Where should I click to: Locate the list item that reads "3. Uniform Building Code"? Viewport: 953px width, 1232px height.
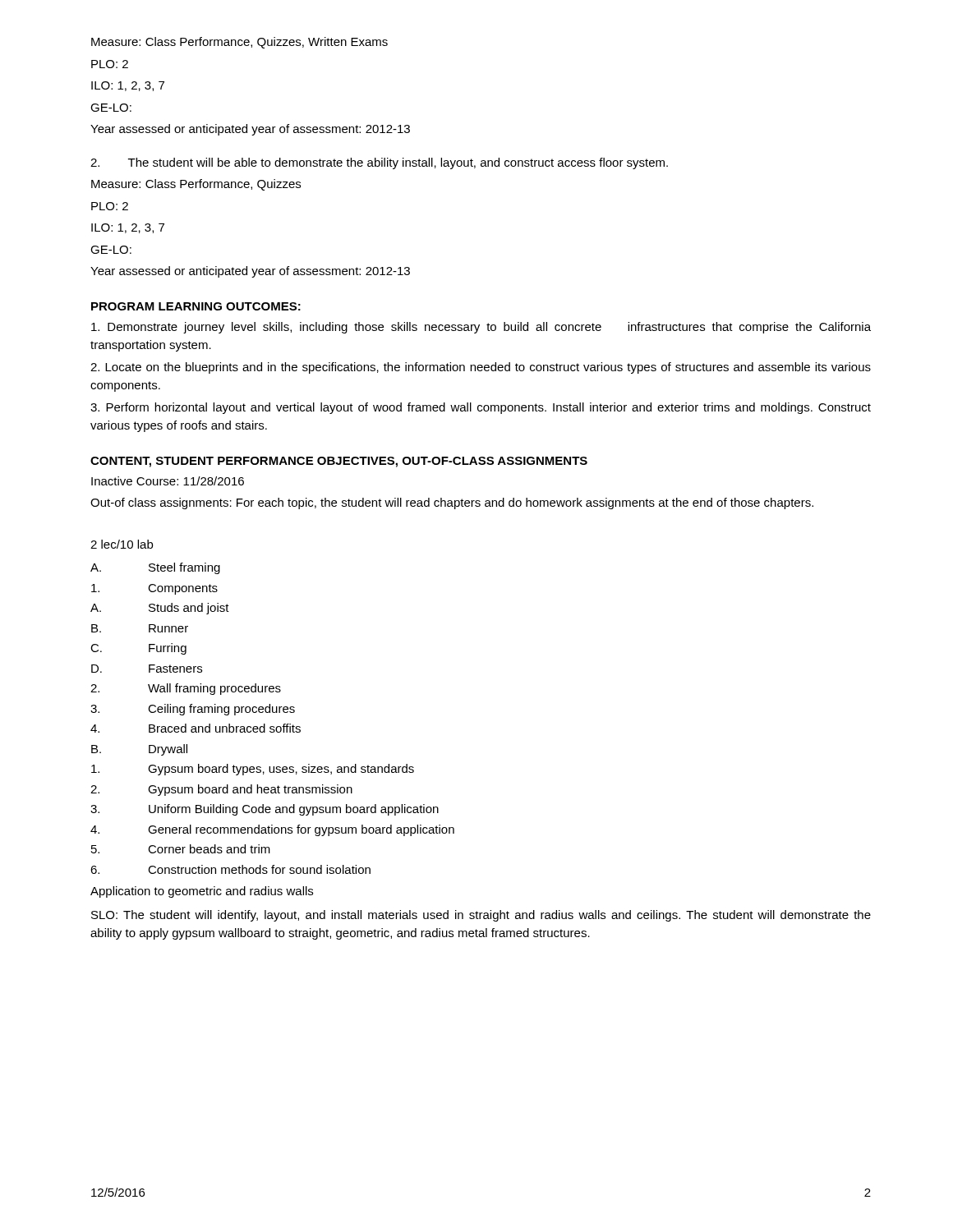click(265, 810)
